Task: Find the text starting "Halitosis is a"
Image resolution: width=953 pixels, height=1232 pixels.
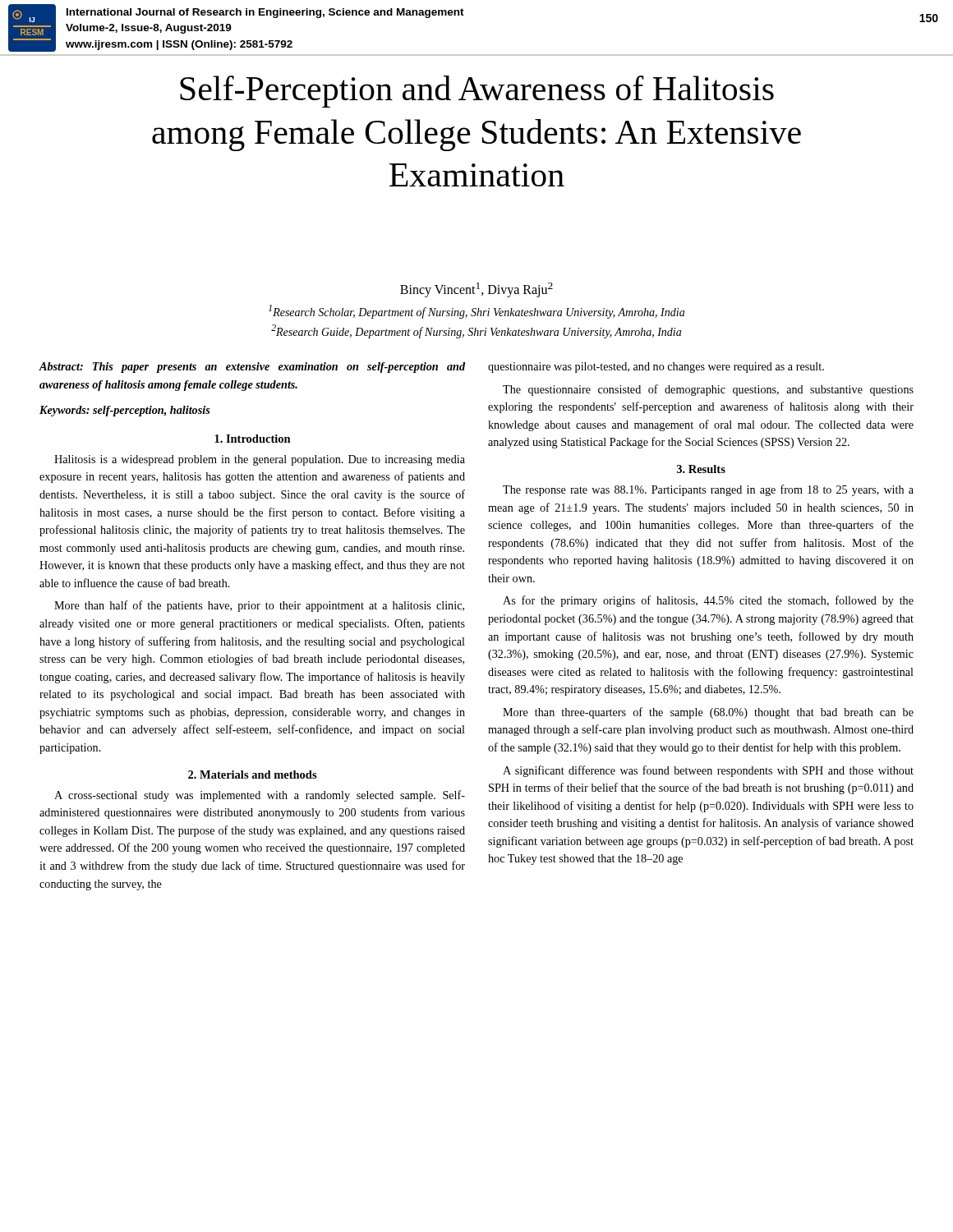Action: click(x=252, y=604)
